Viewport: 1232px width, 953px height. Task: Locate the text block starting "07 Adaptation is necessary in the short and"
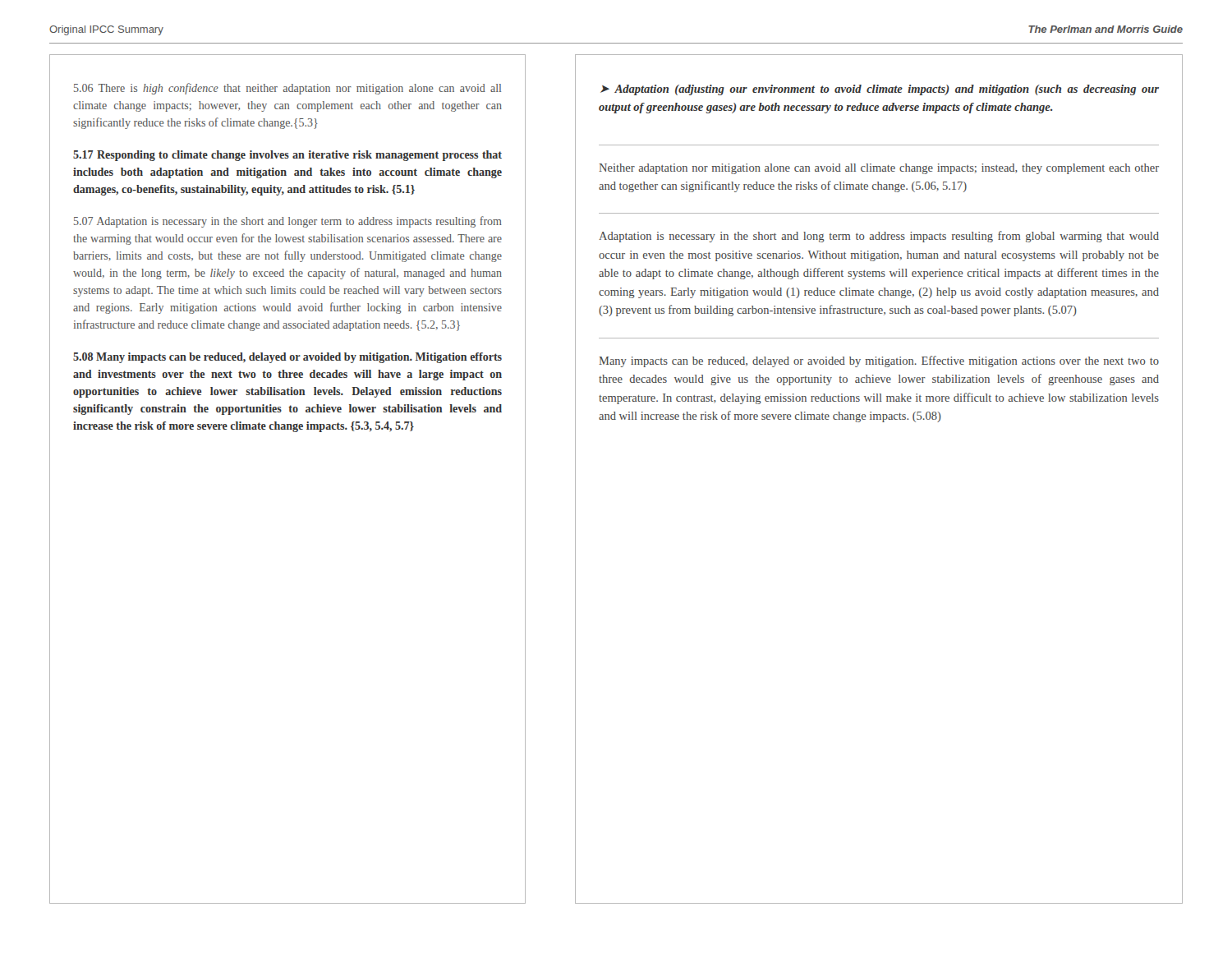pos(287,273)
